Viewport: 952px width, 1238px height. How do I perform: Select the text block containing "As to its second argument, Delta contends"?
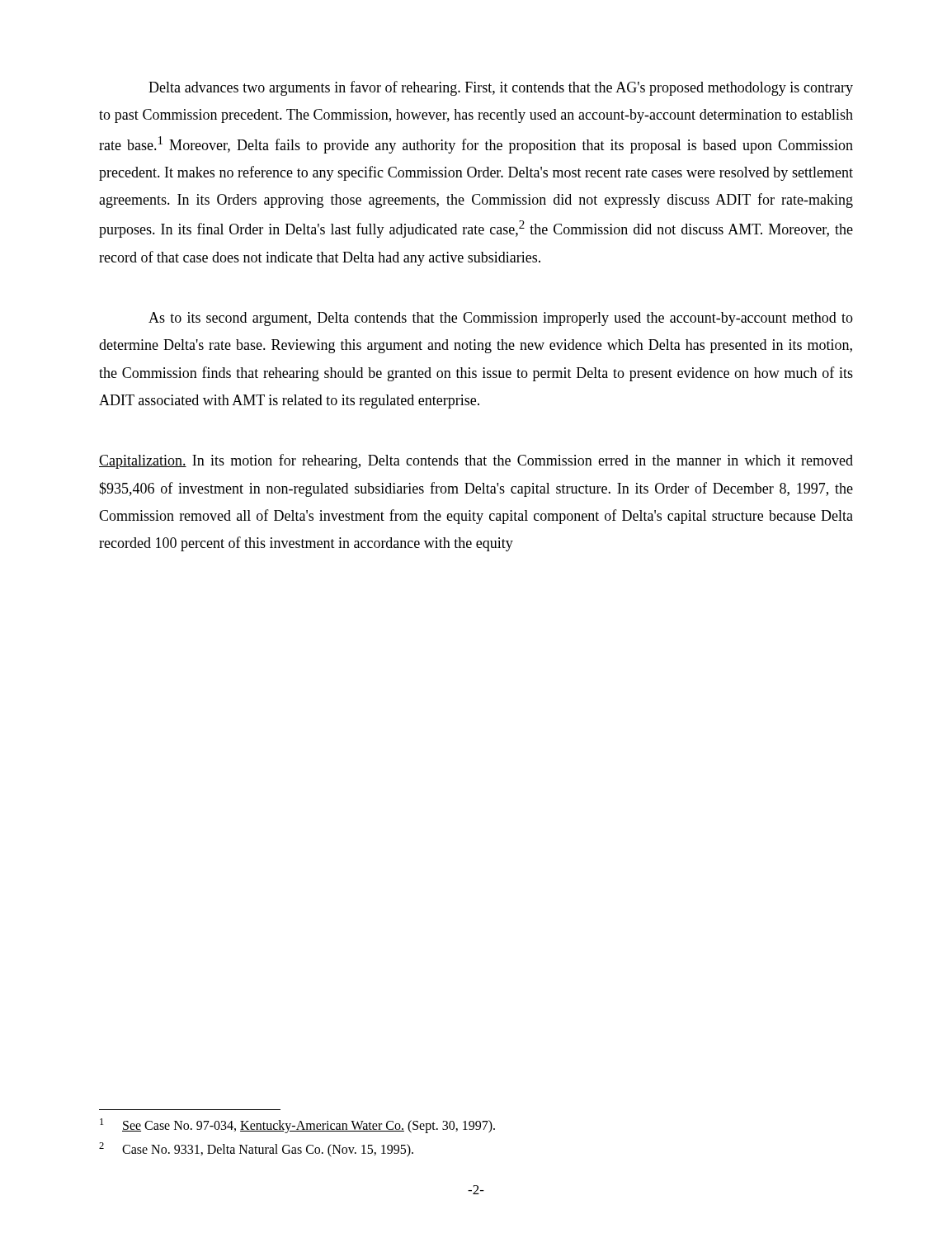(x=476, y=360)
